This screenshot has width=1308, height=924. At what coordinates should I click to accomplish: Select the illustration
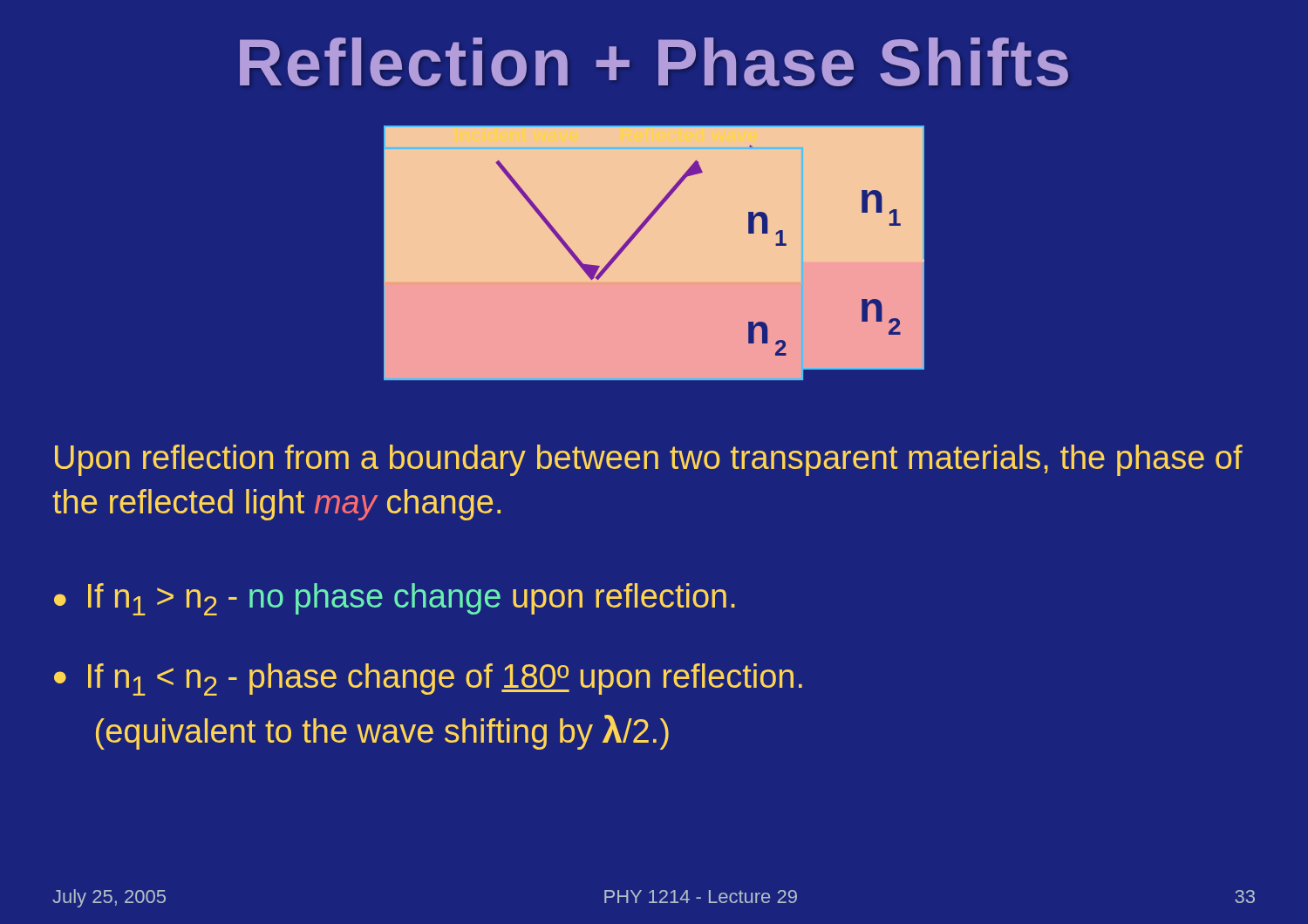tap(654, 247)
